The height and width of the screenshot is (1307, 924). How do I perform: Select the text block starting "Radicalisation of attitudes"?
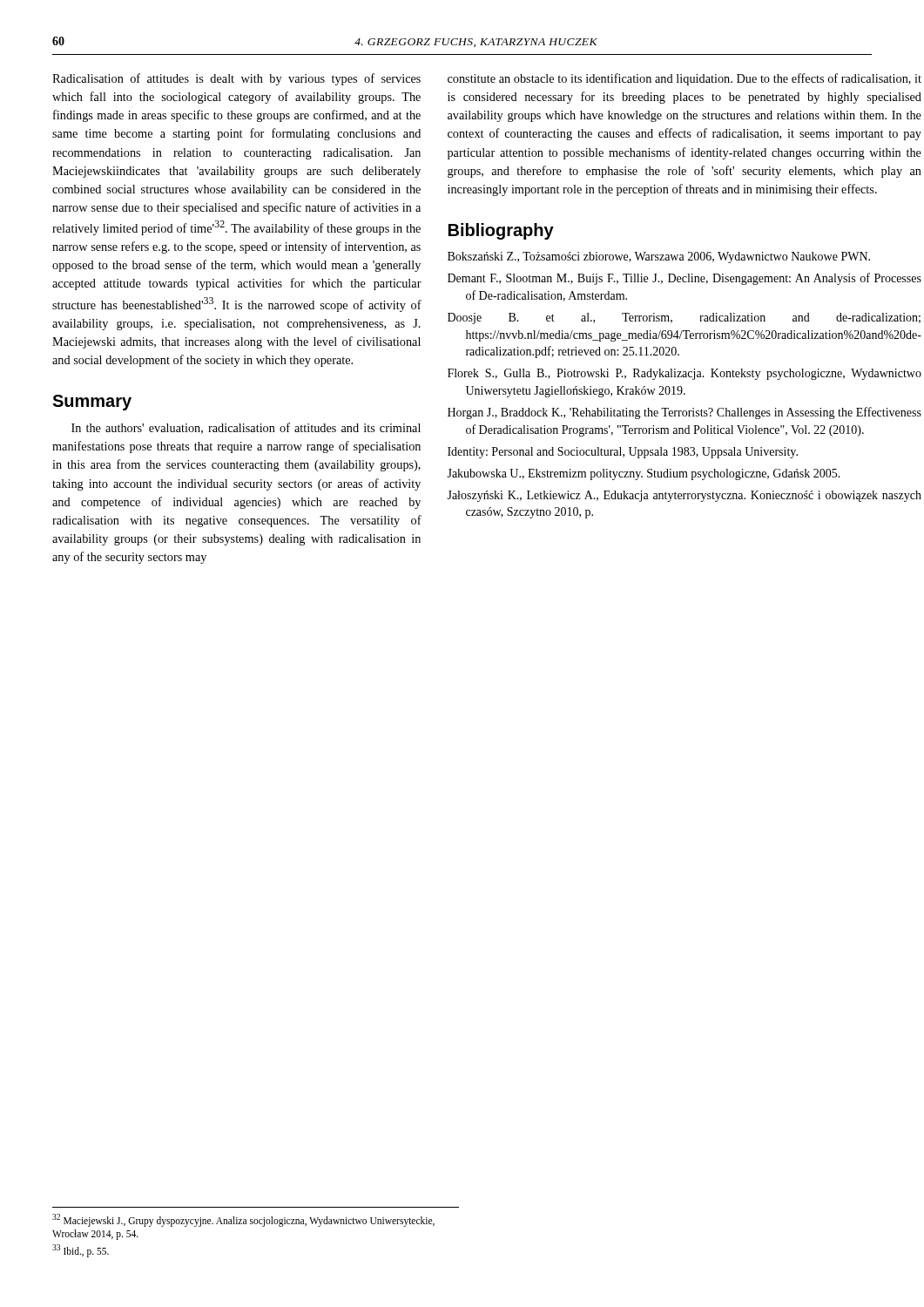coord(237,220)
